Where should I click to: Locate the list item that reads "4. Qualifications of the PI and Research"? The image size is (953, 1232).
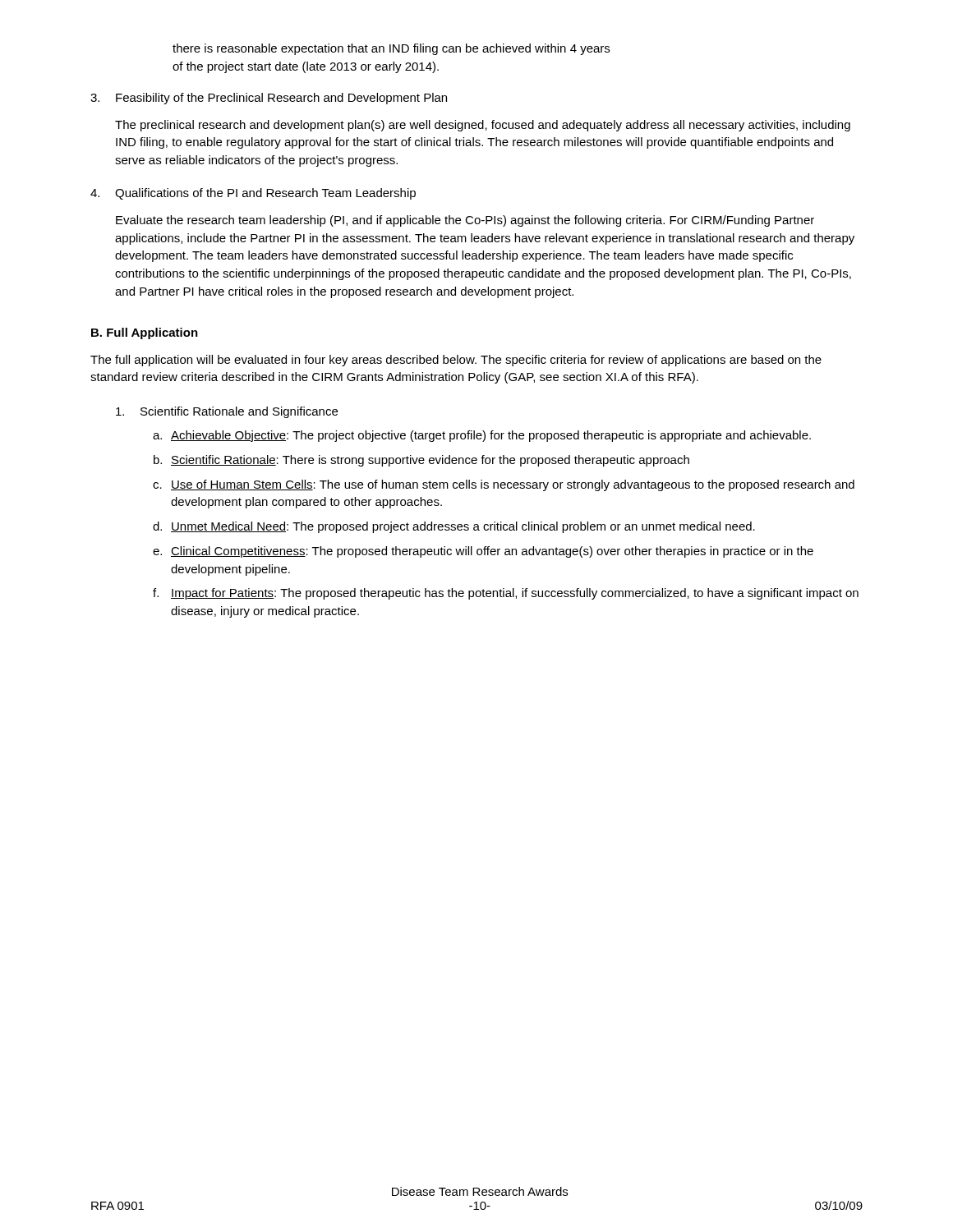click(253, 194)
